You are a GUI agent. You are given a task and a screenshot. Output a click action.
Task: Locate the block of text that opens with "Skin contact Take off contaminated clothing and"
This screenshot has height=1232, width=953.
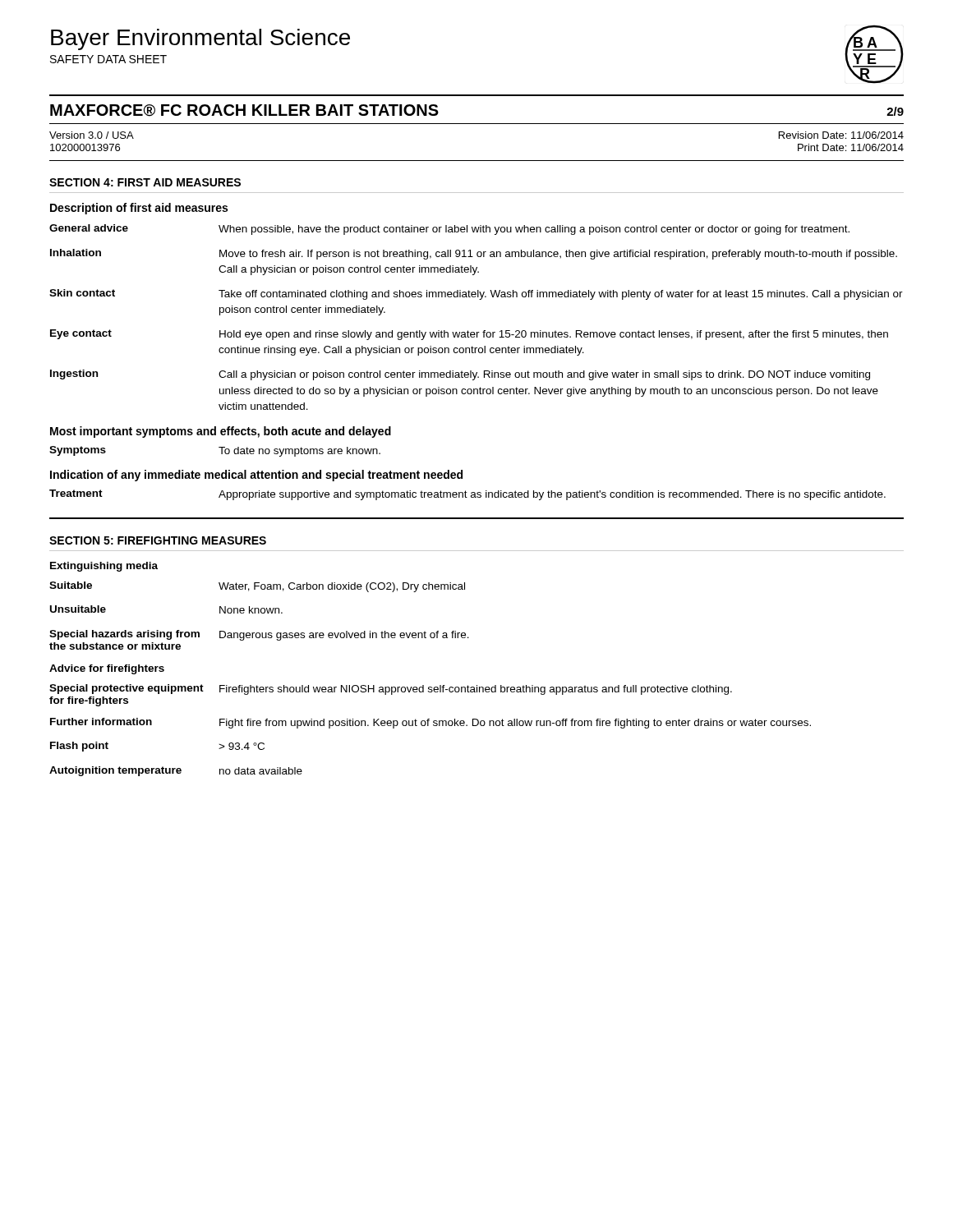click(x=476, y=302)
